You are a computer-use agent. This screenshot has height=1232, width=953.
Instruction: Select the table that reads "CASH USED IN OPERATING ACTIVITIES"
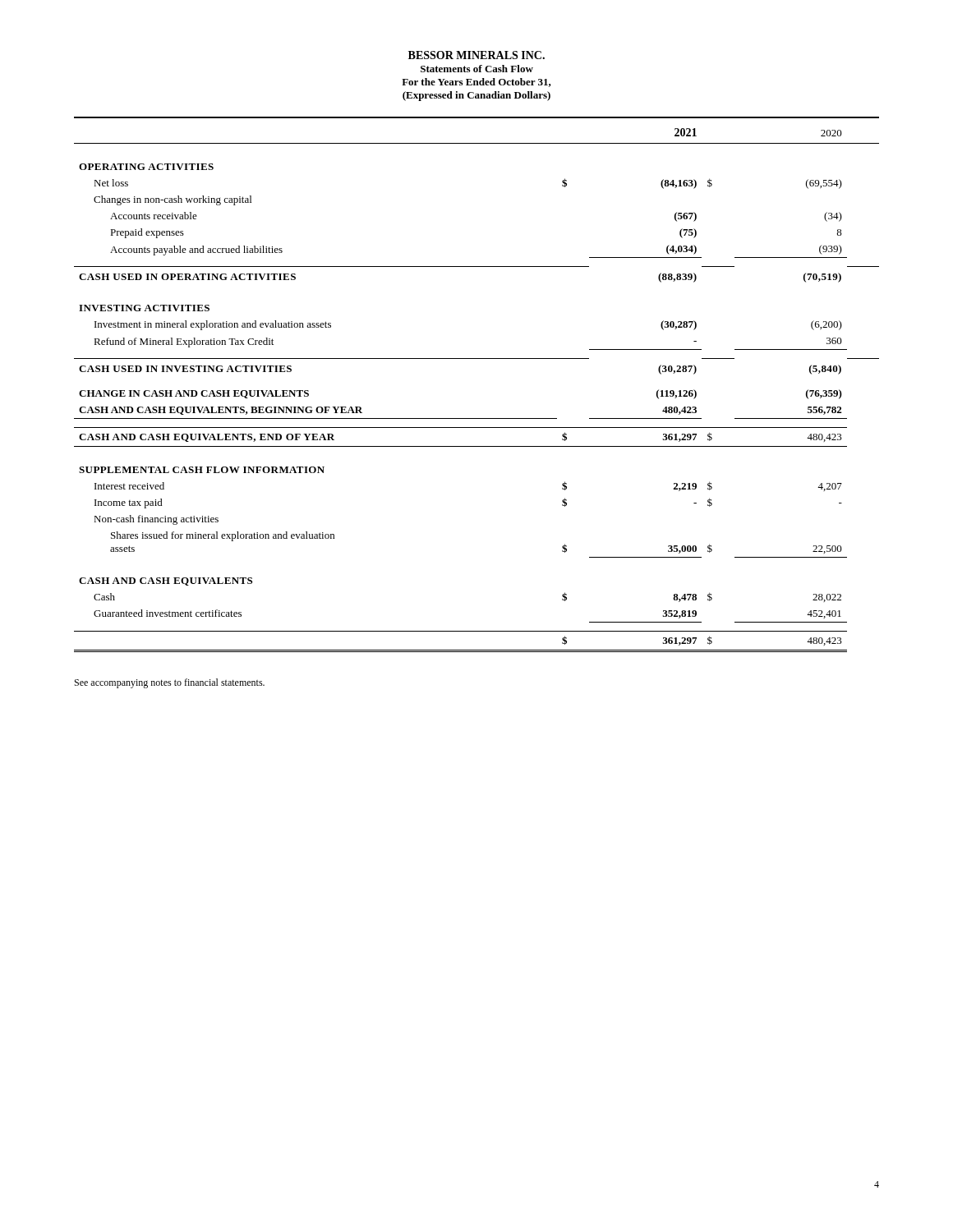(x=476, y=388)
